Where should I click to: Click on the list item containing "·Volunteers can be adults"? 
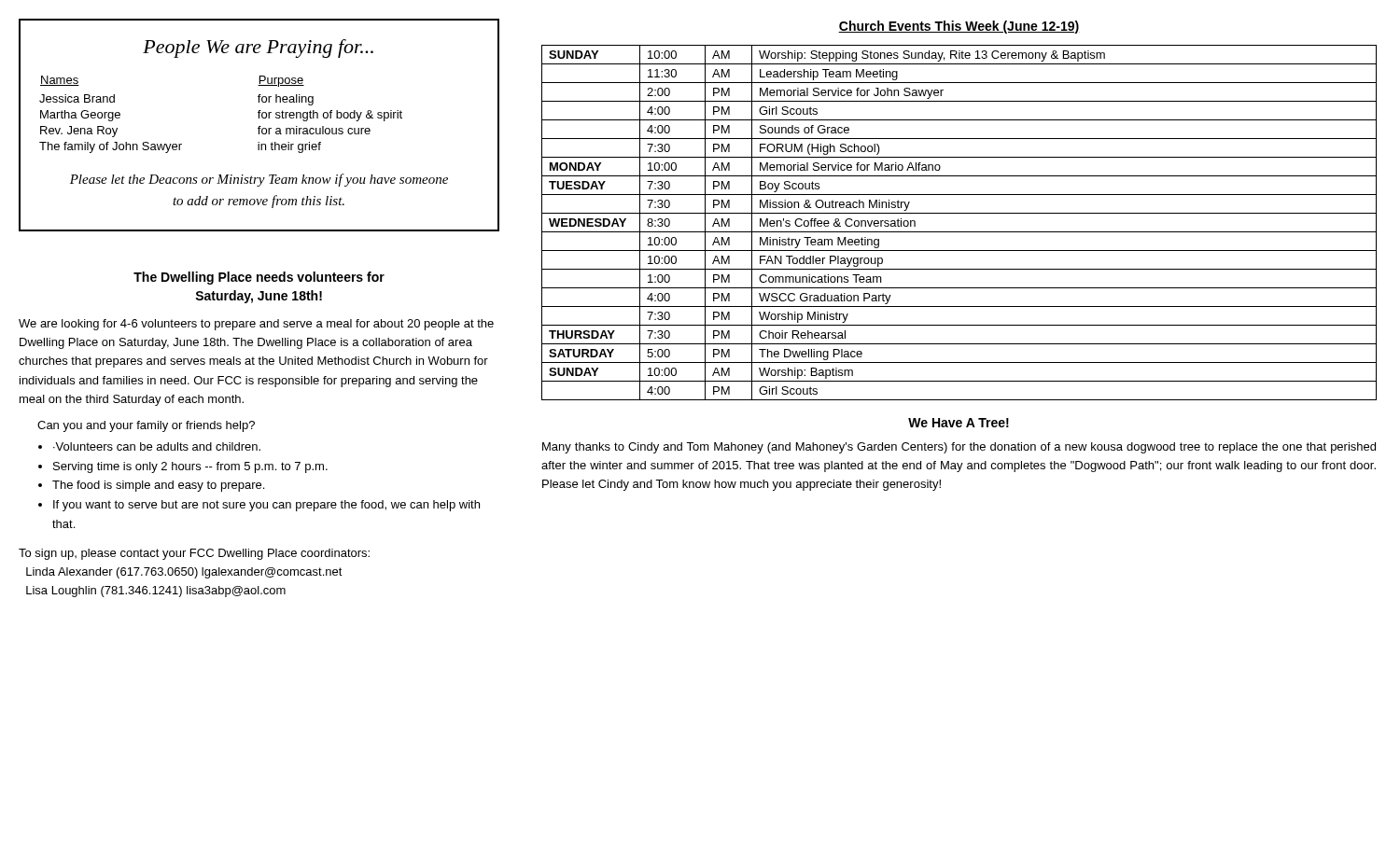coord(157,446)
